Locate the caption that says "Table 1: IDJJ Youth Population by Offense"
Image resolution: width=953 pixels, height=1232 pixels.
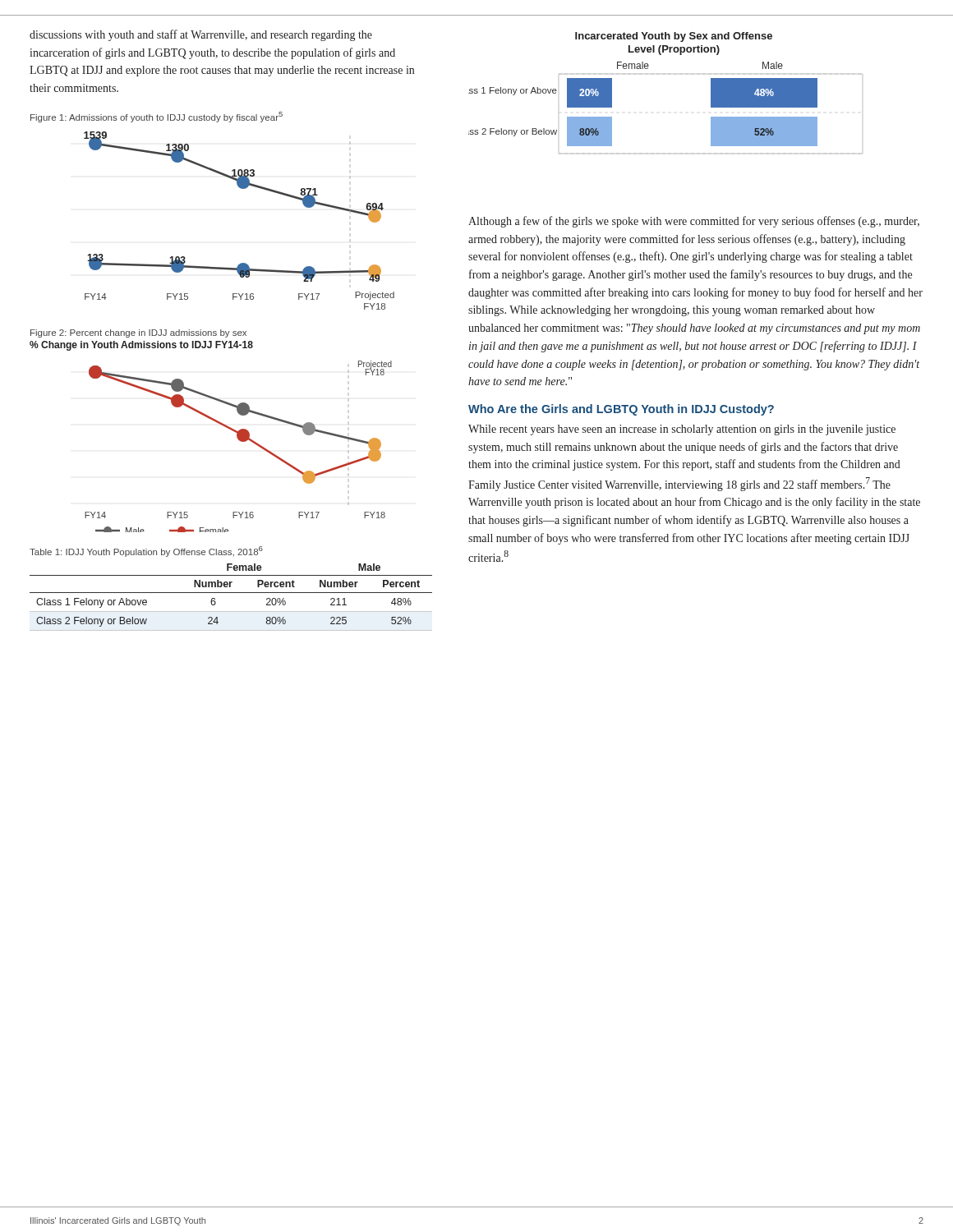(146, 550)
